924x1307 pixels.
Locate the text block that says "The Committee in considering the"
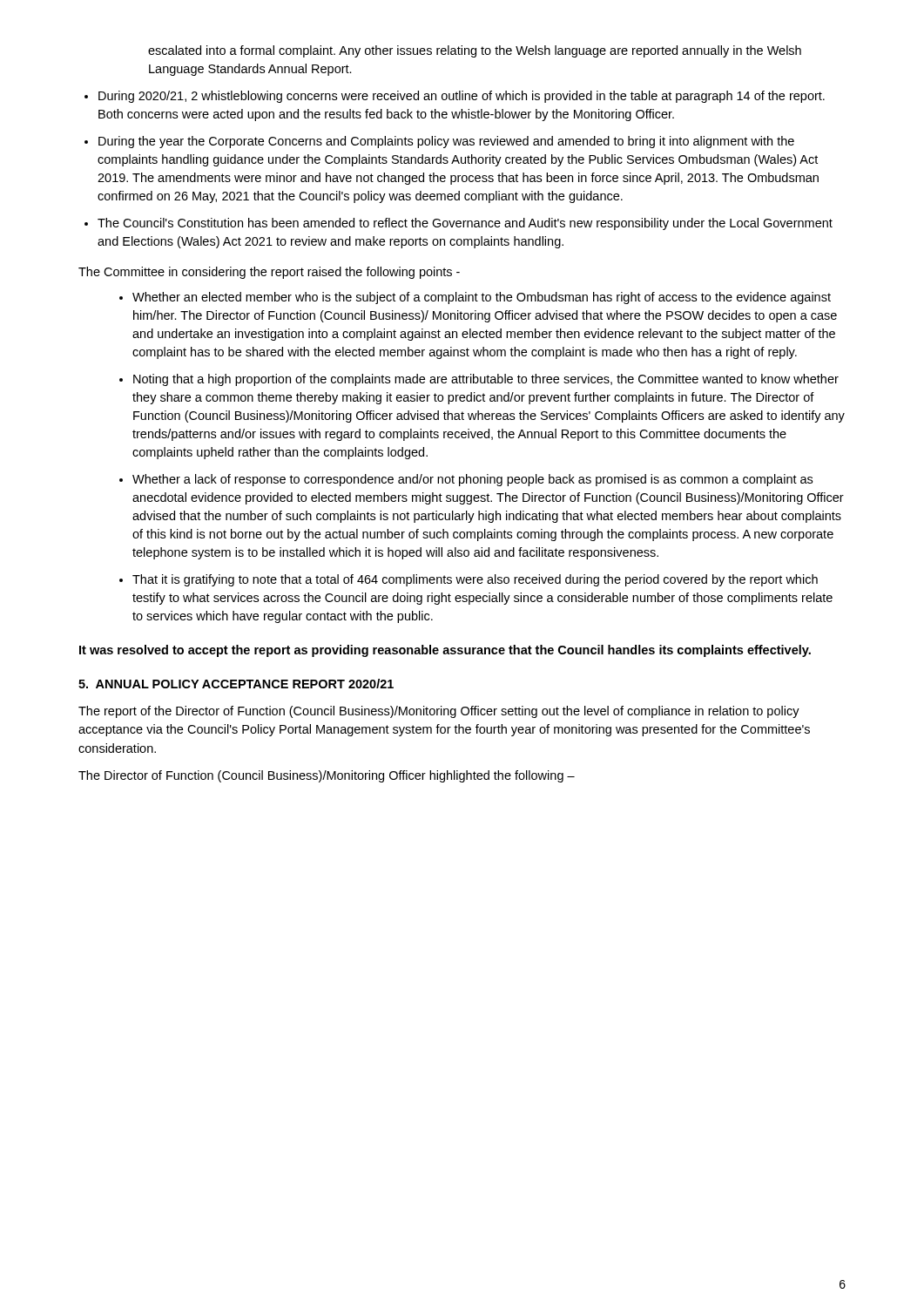tap(269, 272)
